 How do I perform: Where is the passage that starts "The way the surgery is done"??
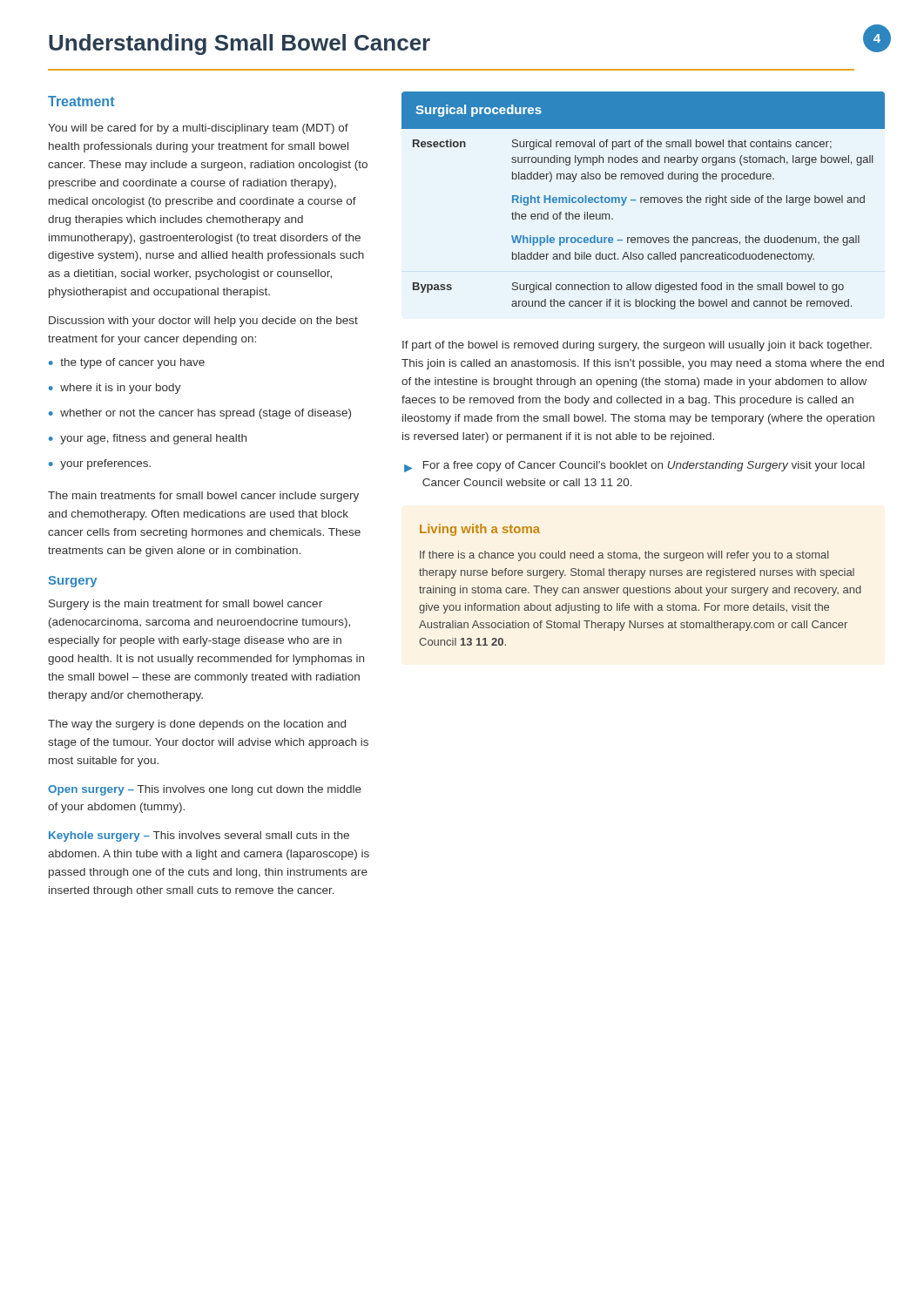(208, 742)
